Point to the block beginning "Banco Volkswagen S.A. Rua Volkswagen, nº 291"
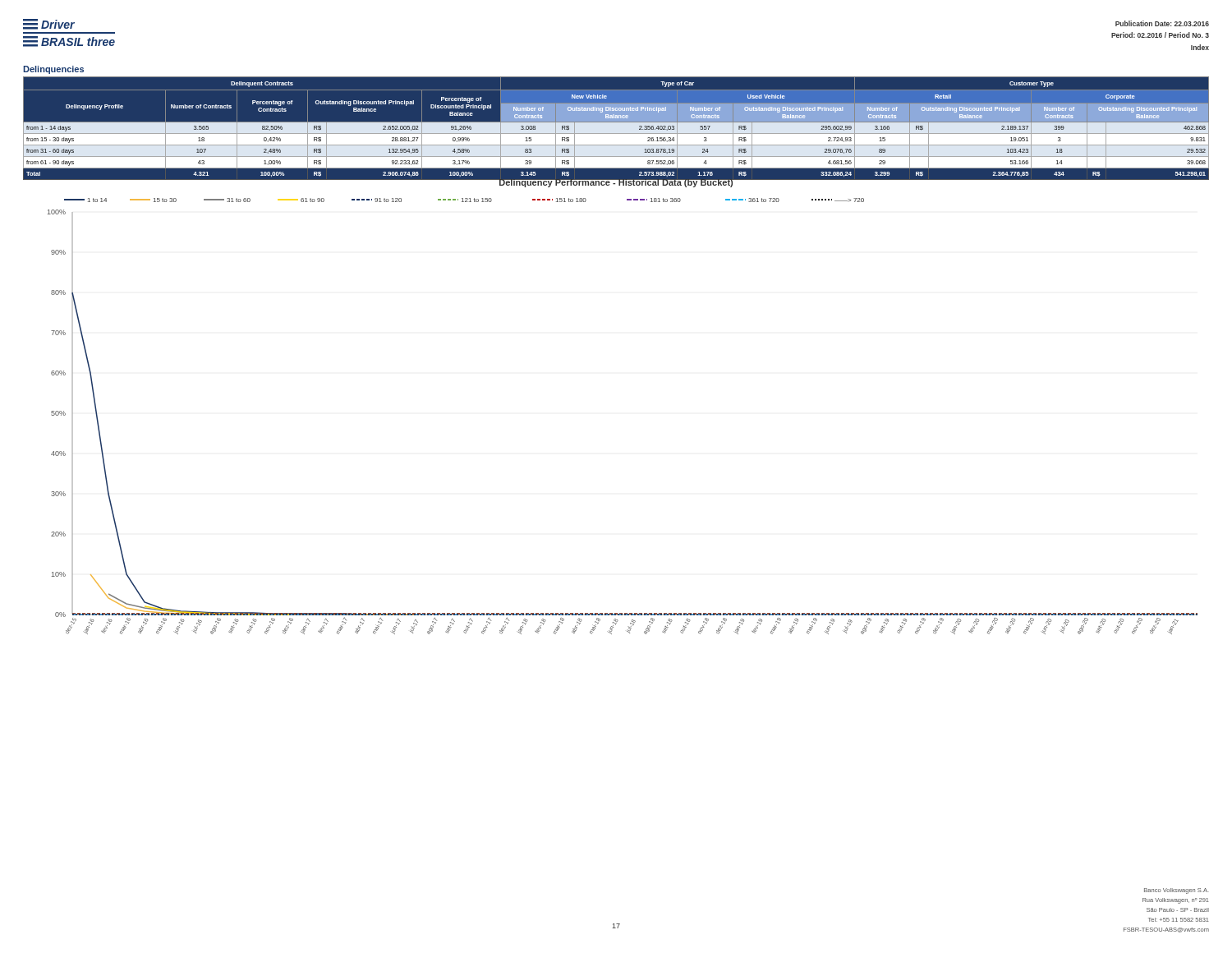 tap(1166, 910)
